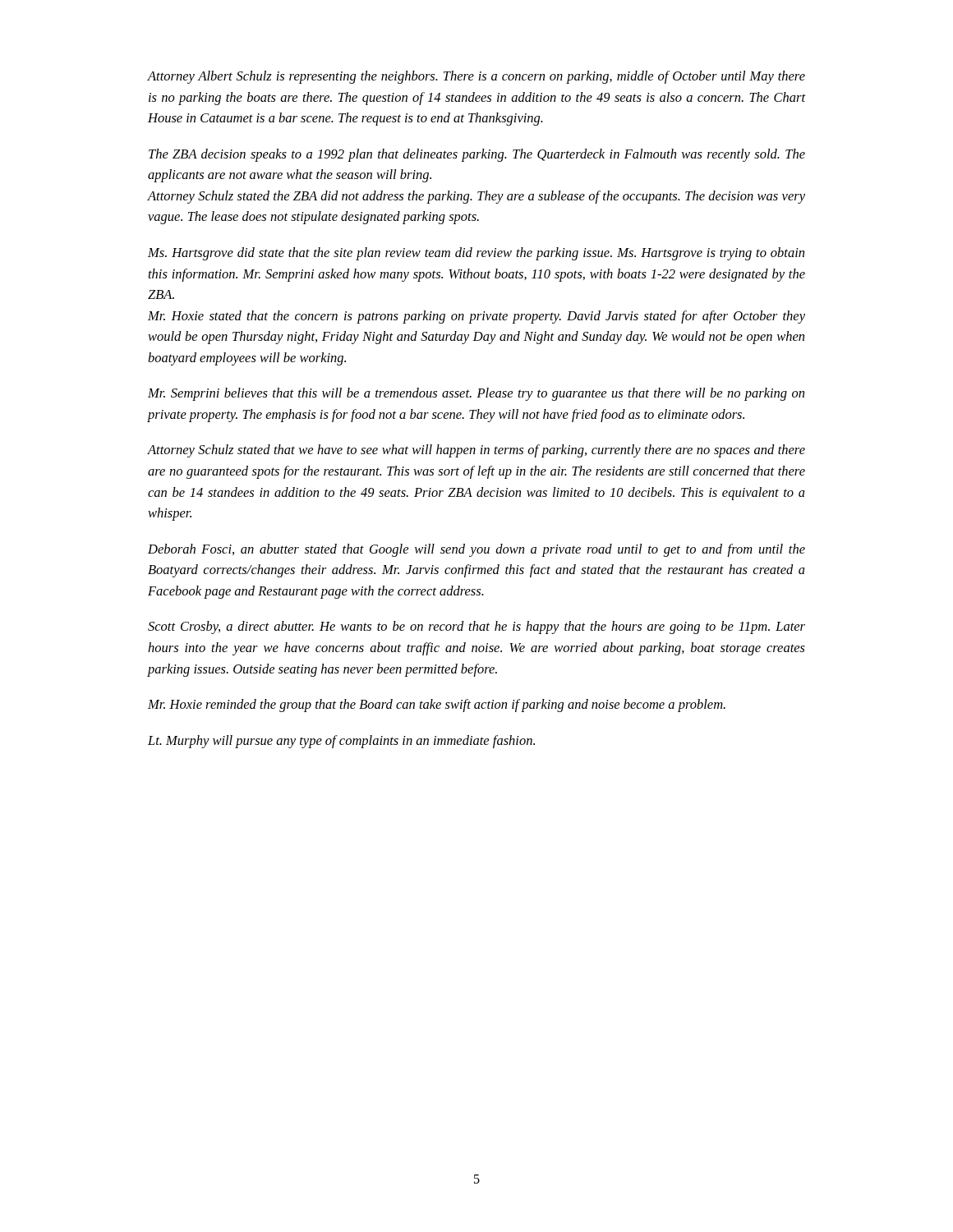953x1232 pixels.
Task: Click the passage that begins "Mr. Hoxie reminded"
Action: point(437,704)
